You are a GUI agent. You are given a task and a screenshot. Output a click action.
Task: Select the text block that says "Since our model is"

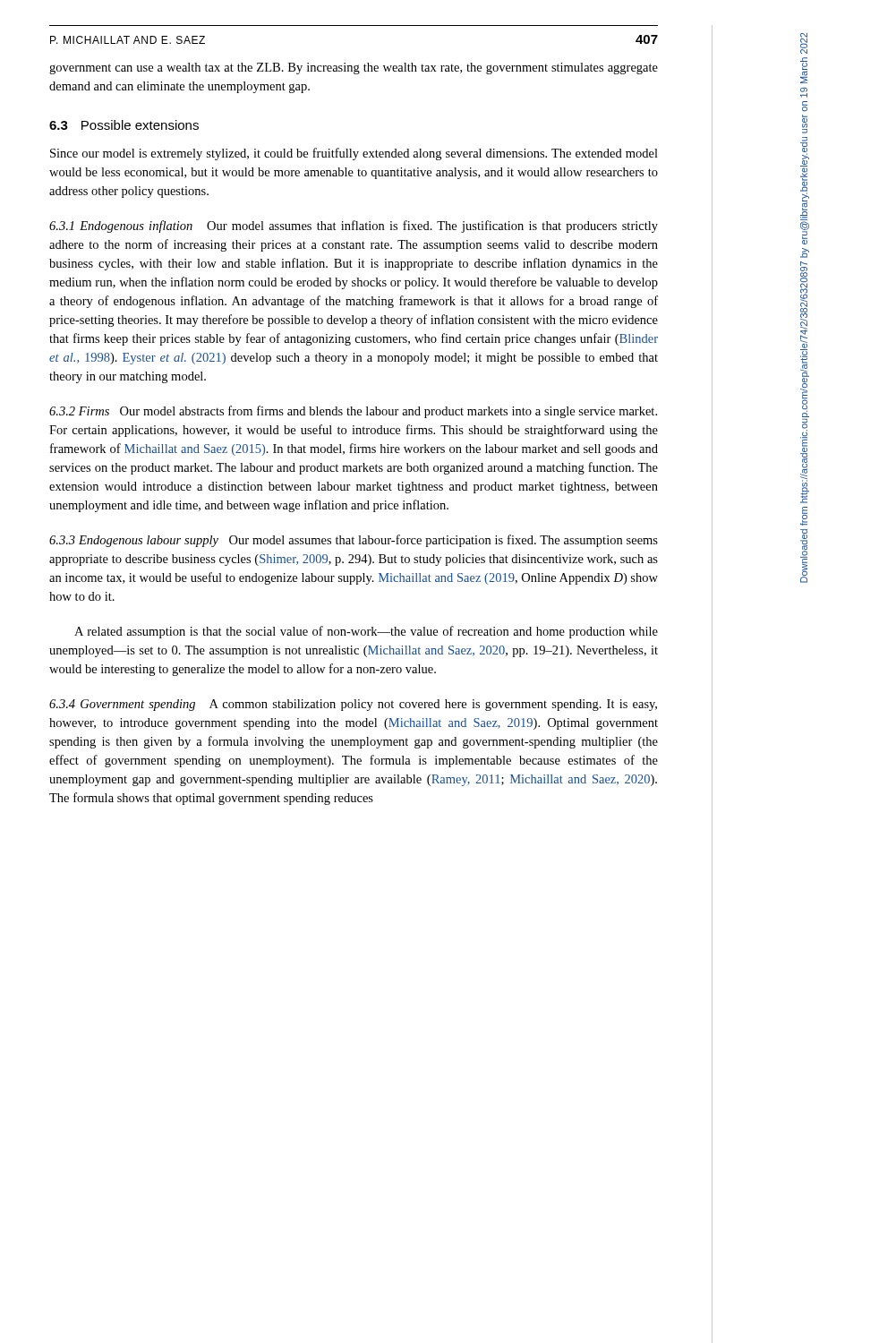click(354, 172)
